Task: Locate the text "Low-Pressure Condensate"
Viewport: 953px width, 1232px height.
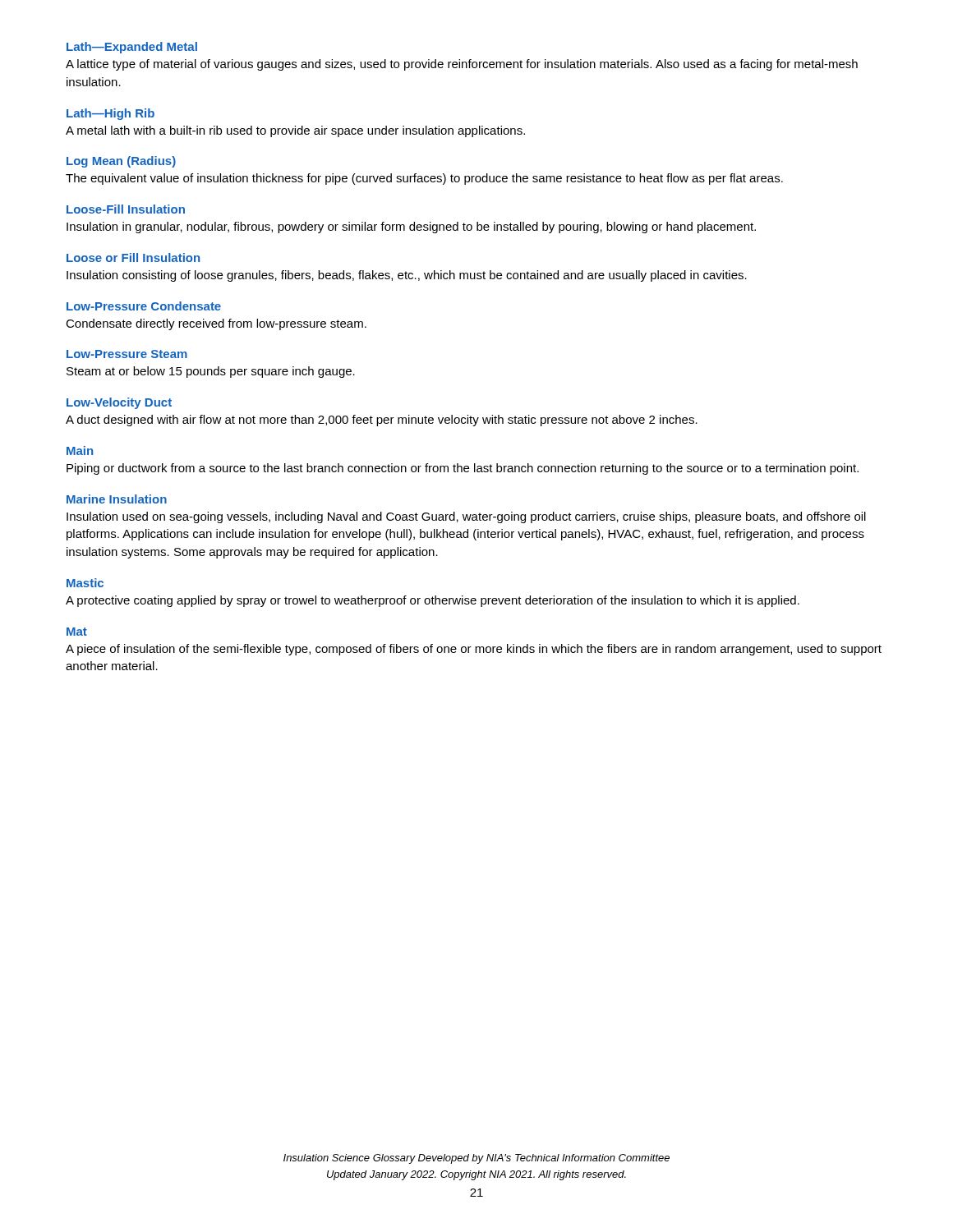Action: click(143, 306)
